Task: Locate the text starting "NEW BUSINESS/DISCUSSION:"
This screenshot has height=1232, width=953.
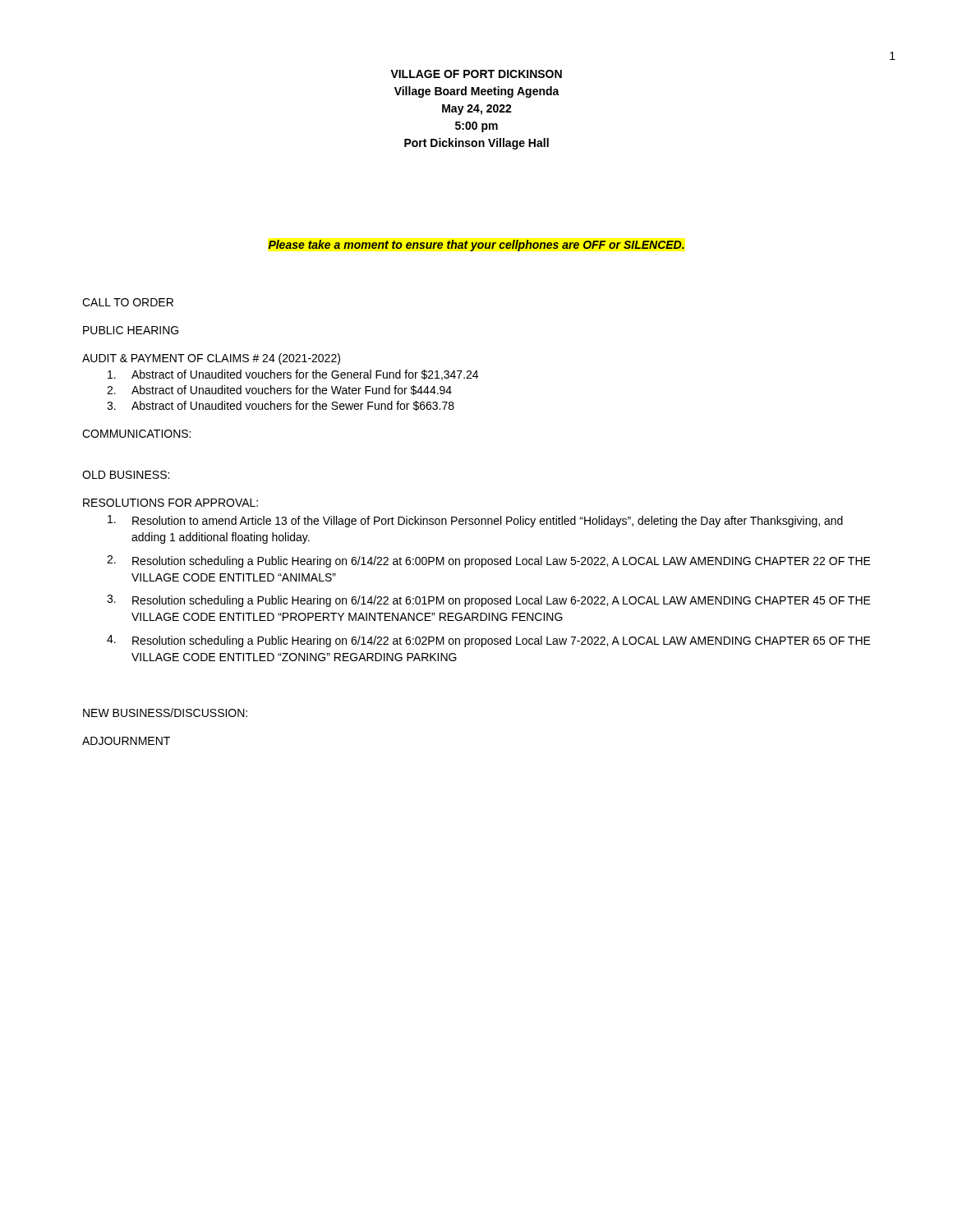Action: tap(165, 713)
